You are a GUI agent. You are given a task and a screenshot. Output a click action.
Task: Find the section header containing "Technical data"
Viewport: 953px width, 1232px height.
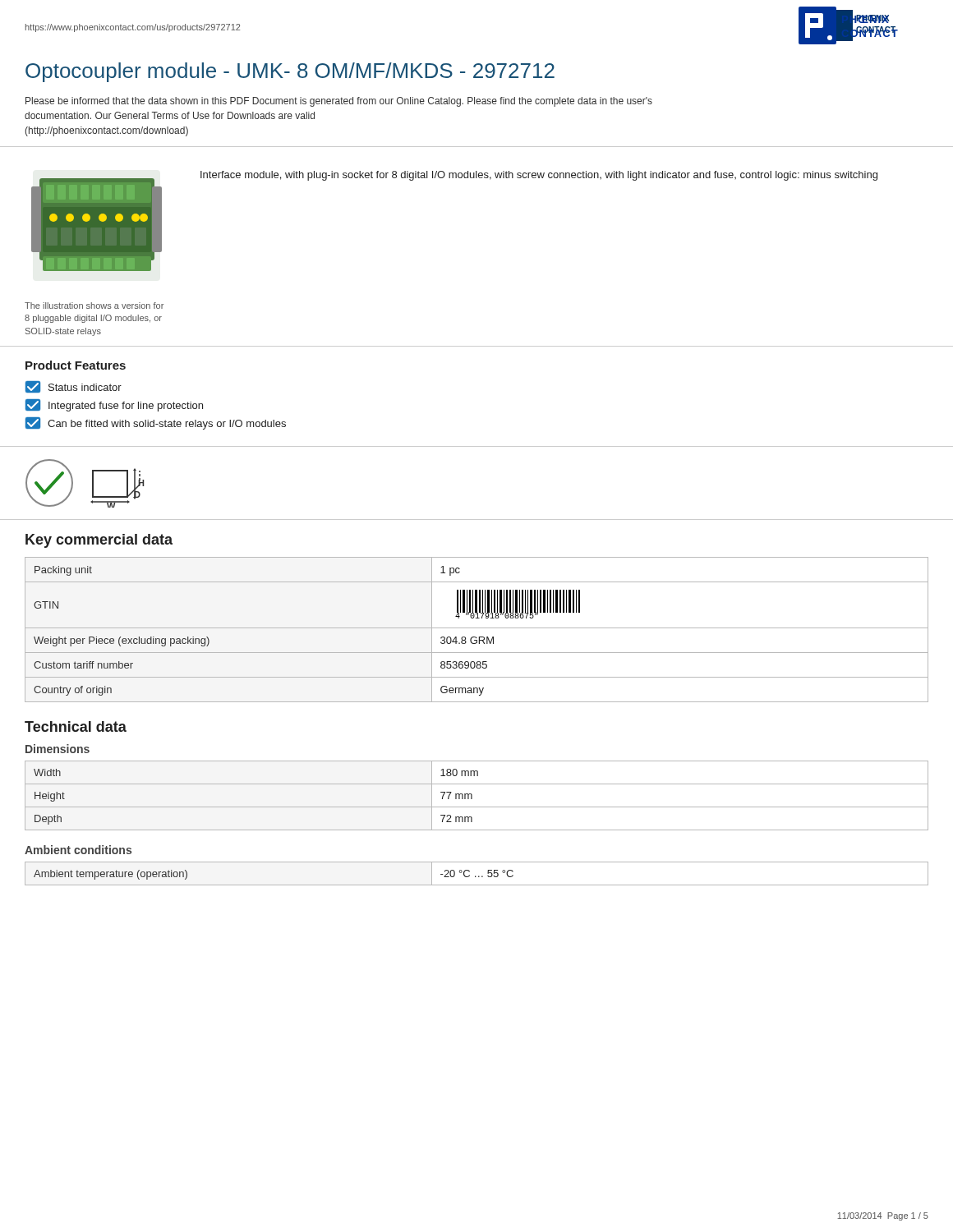click(x=75, y=727)
